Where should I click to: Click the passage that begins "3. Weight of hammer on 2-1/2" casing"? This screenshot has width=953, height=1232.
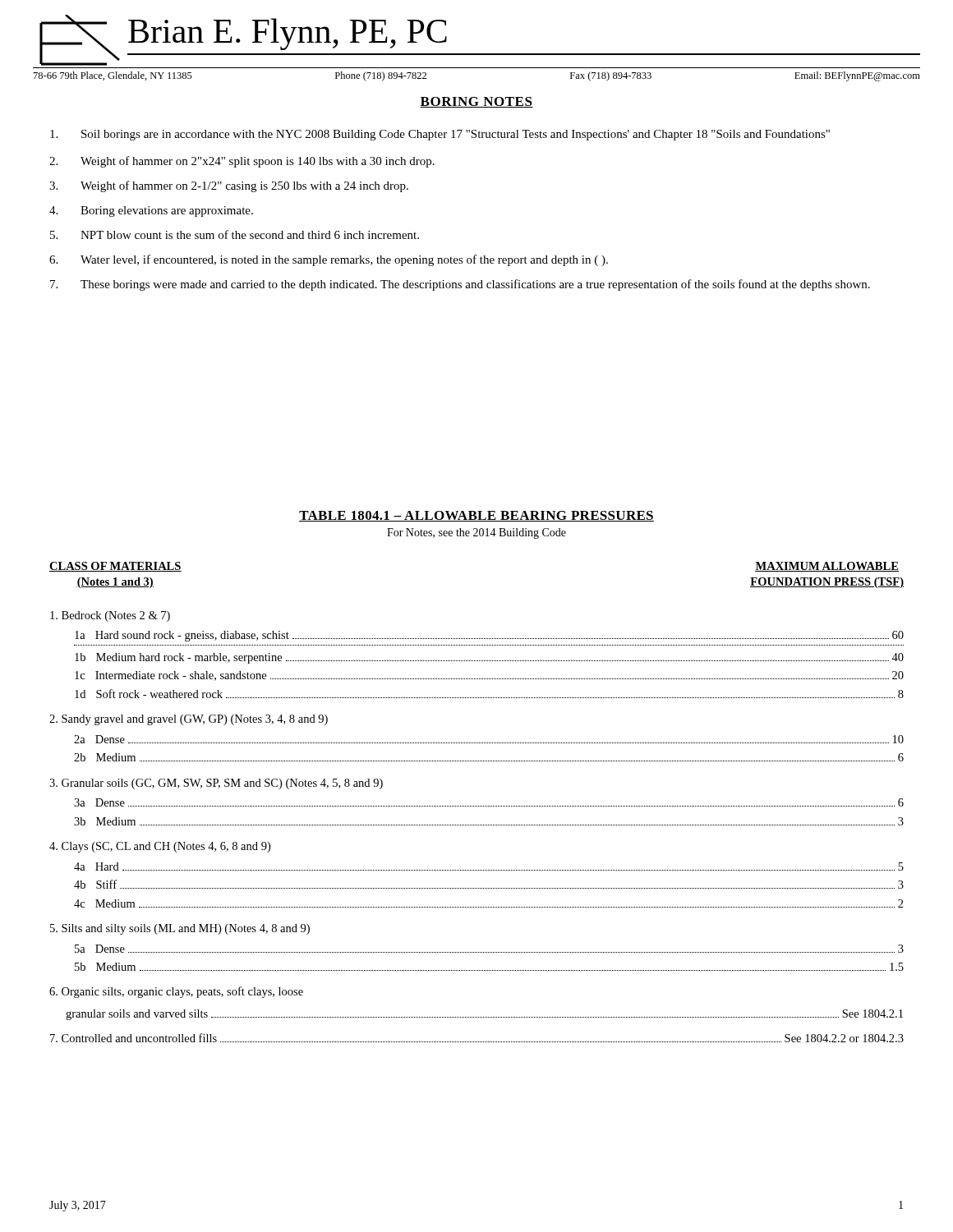(229, 186)
